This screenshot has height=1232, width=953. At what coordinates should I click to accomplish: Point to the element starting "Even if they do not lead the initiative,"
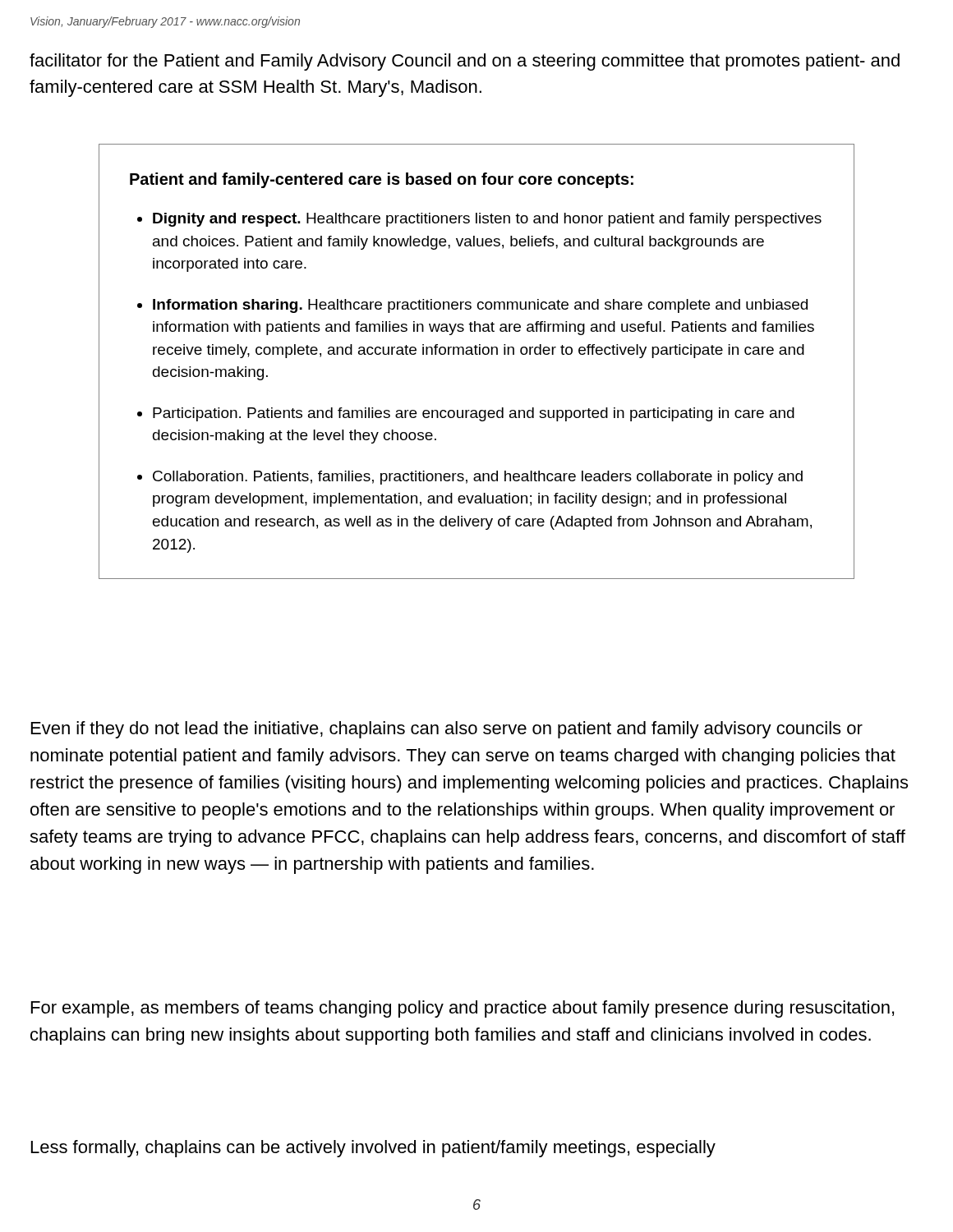469,796
